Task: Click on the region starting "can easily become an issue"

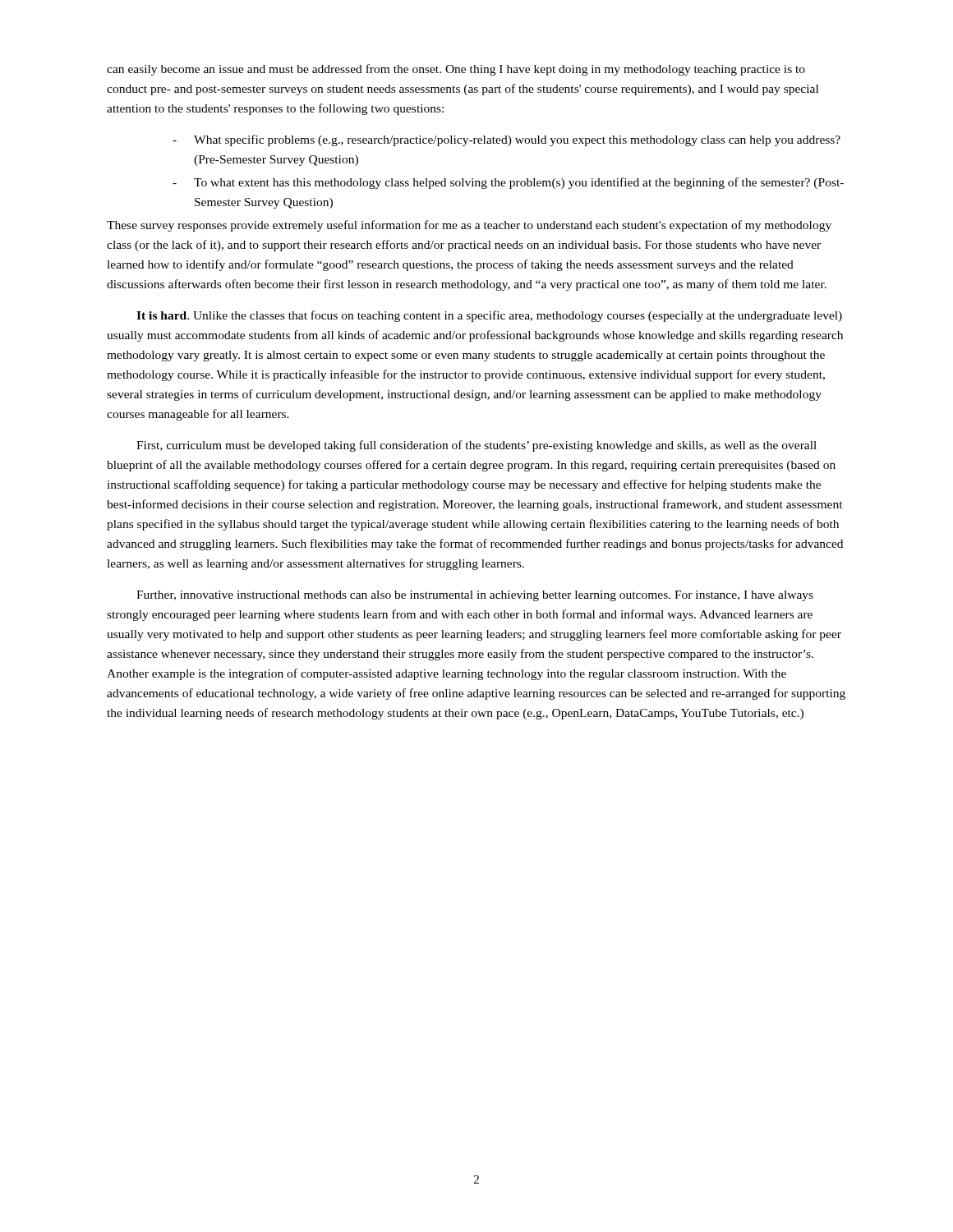Action: pos(463,88)
